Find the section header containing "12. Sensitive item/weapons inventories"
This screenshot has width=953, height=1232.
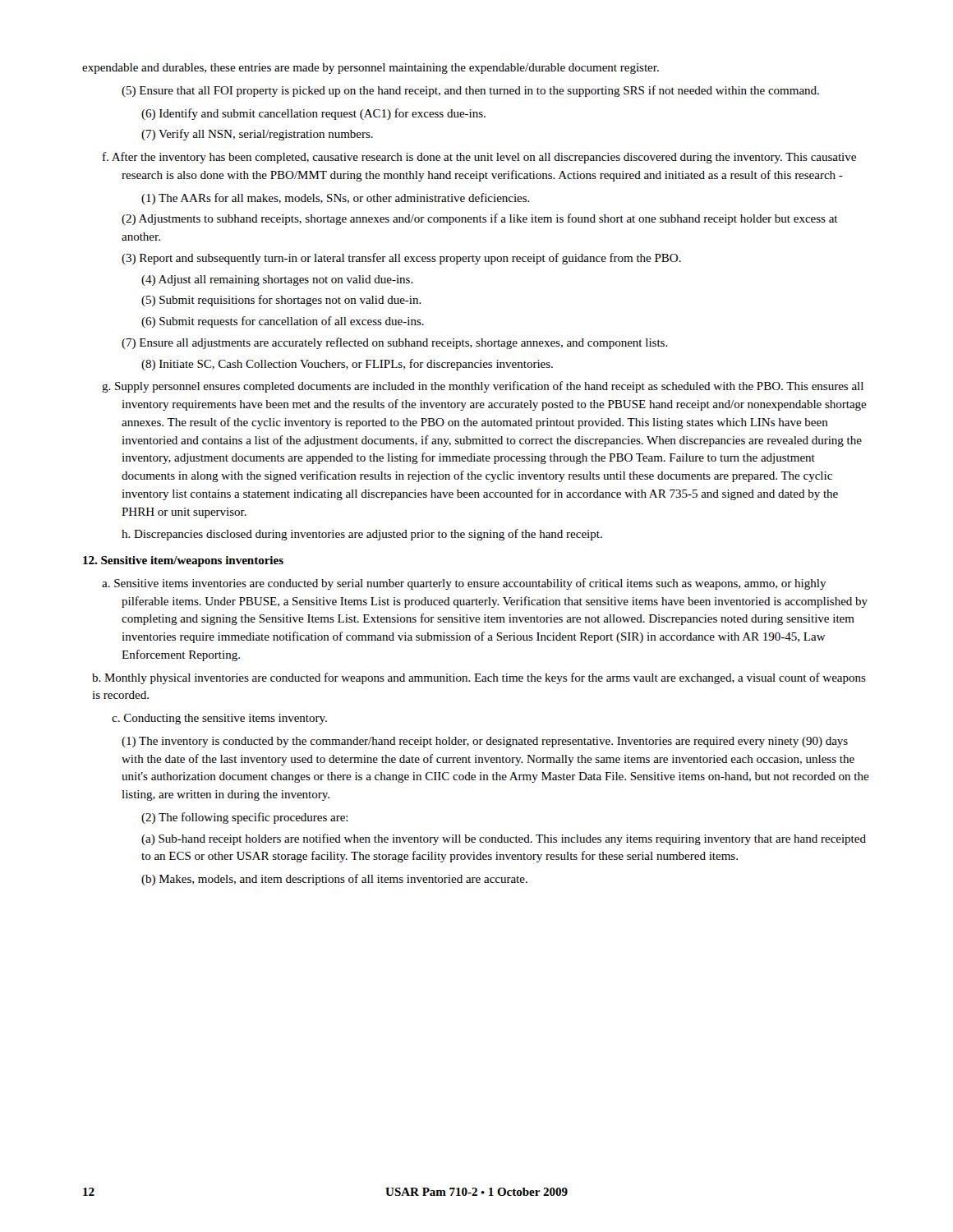coord(183,560)
